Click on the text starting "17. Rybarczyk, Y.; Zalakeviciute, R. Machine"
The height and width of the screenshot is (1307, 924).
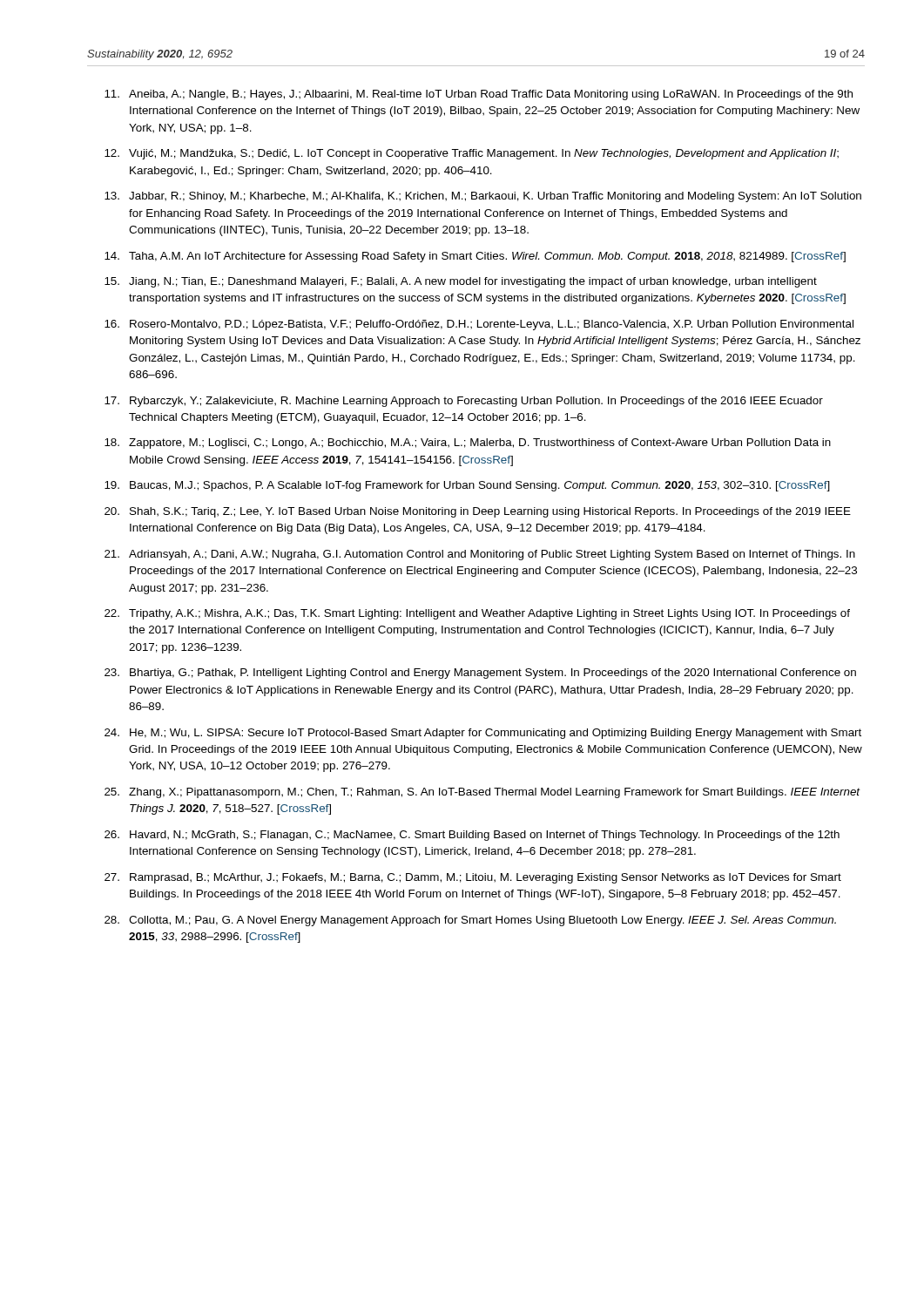tap(476, 409)
